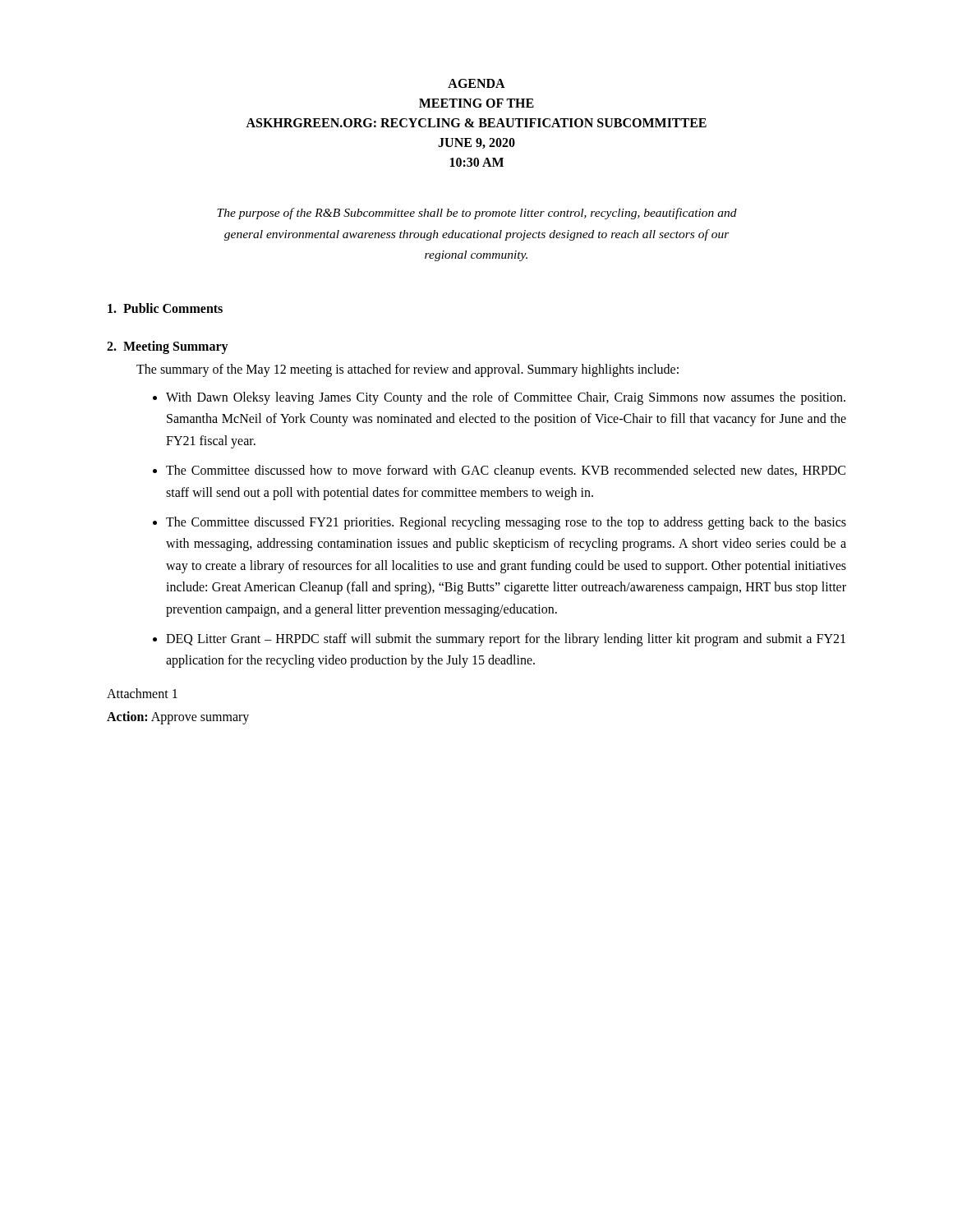
Task: Click where it says "Attachment 1"
Action: 142,693
